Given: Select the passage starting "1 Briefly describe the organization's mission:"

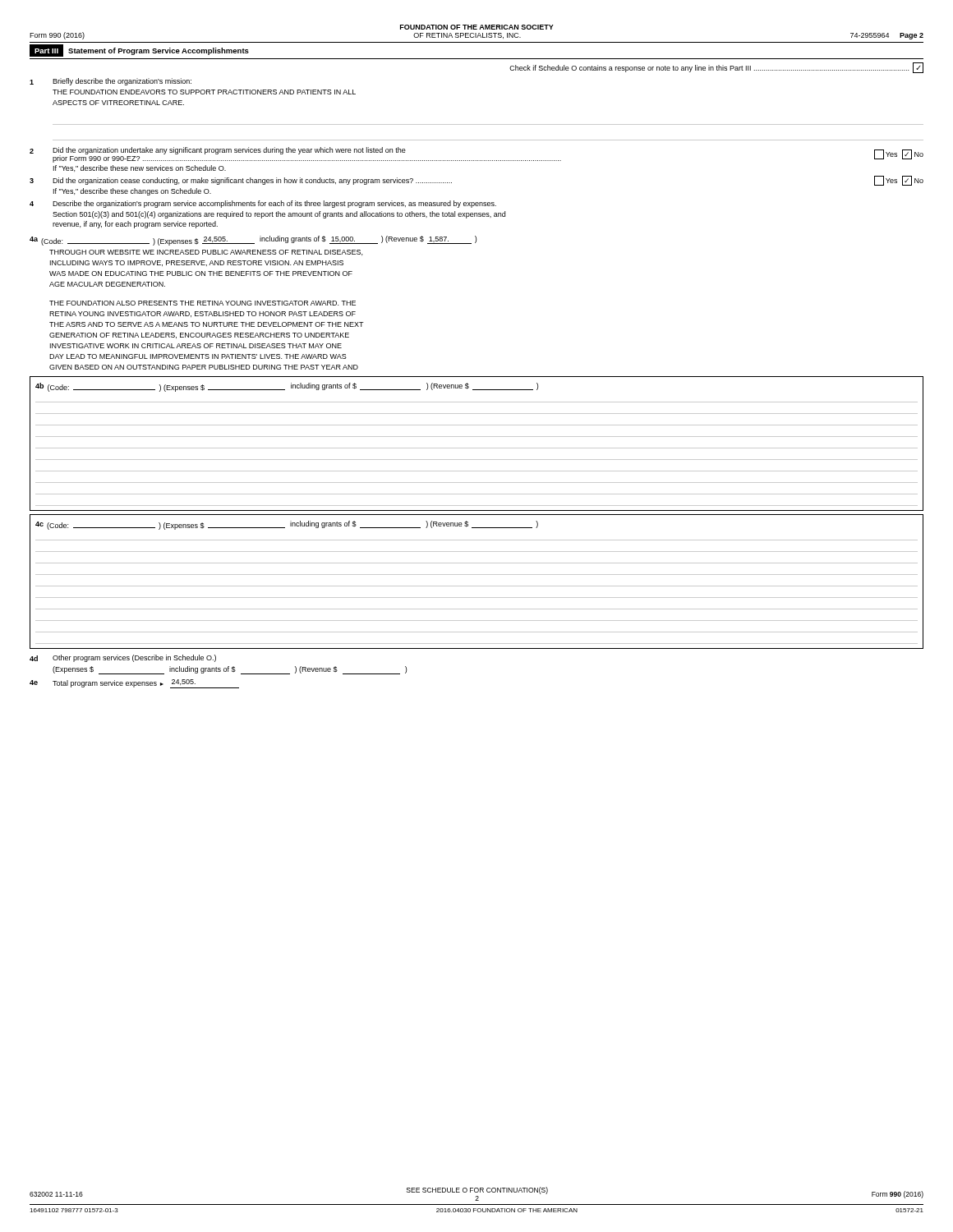Looking at the screenshot, I should (110, 82).
